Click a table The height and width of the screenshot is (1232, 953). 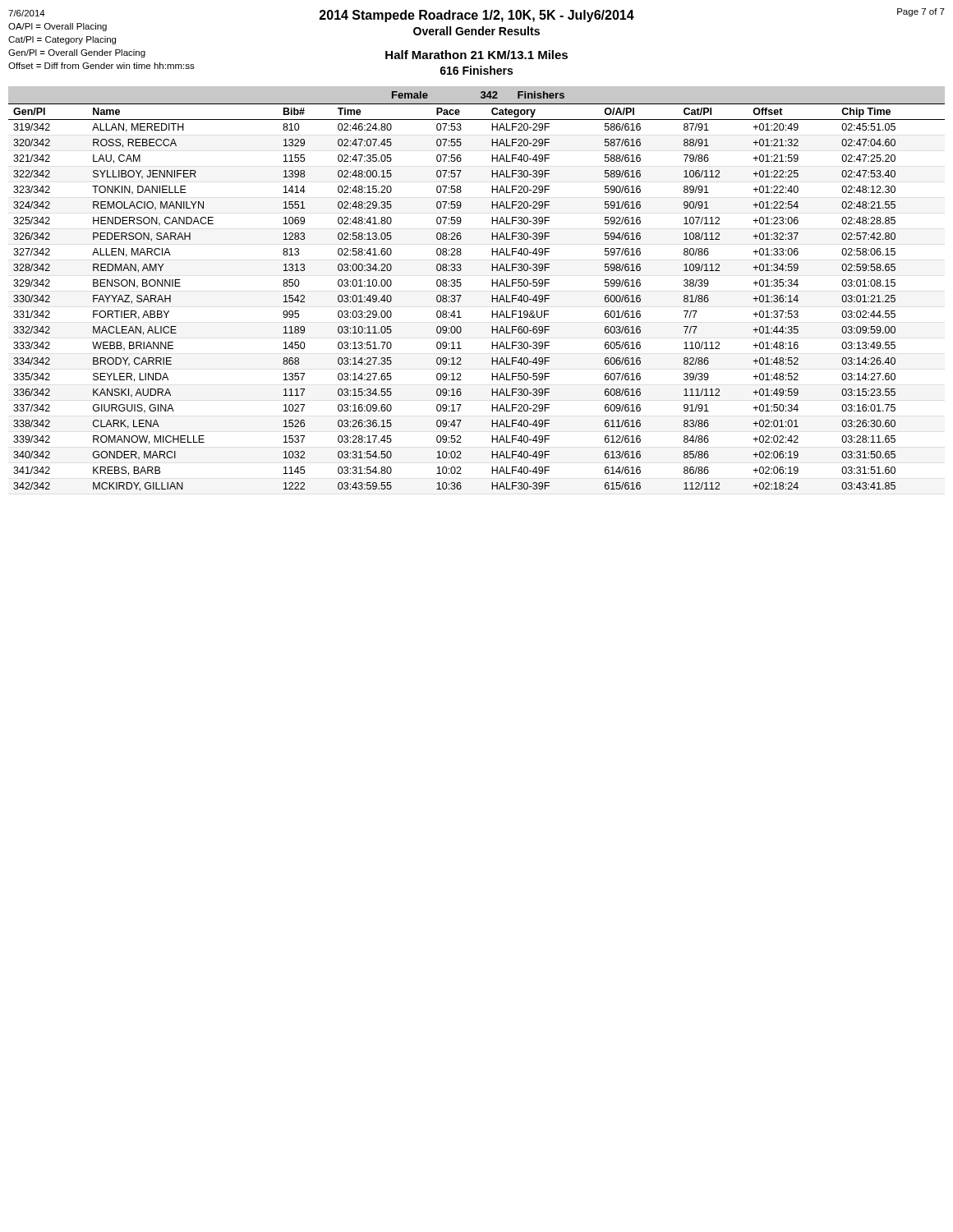pos(476,290)
